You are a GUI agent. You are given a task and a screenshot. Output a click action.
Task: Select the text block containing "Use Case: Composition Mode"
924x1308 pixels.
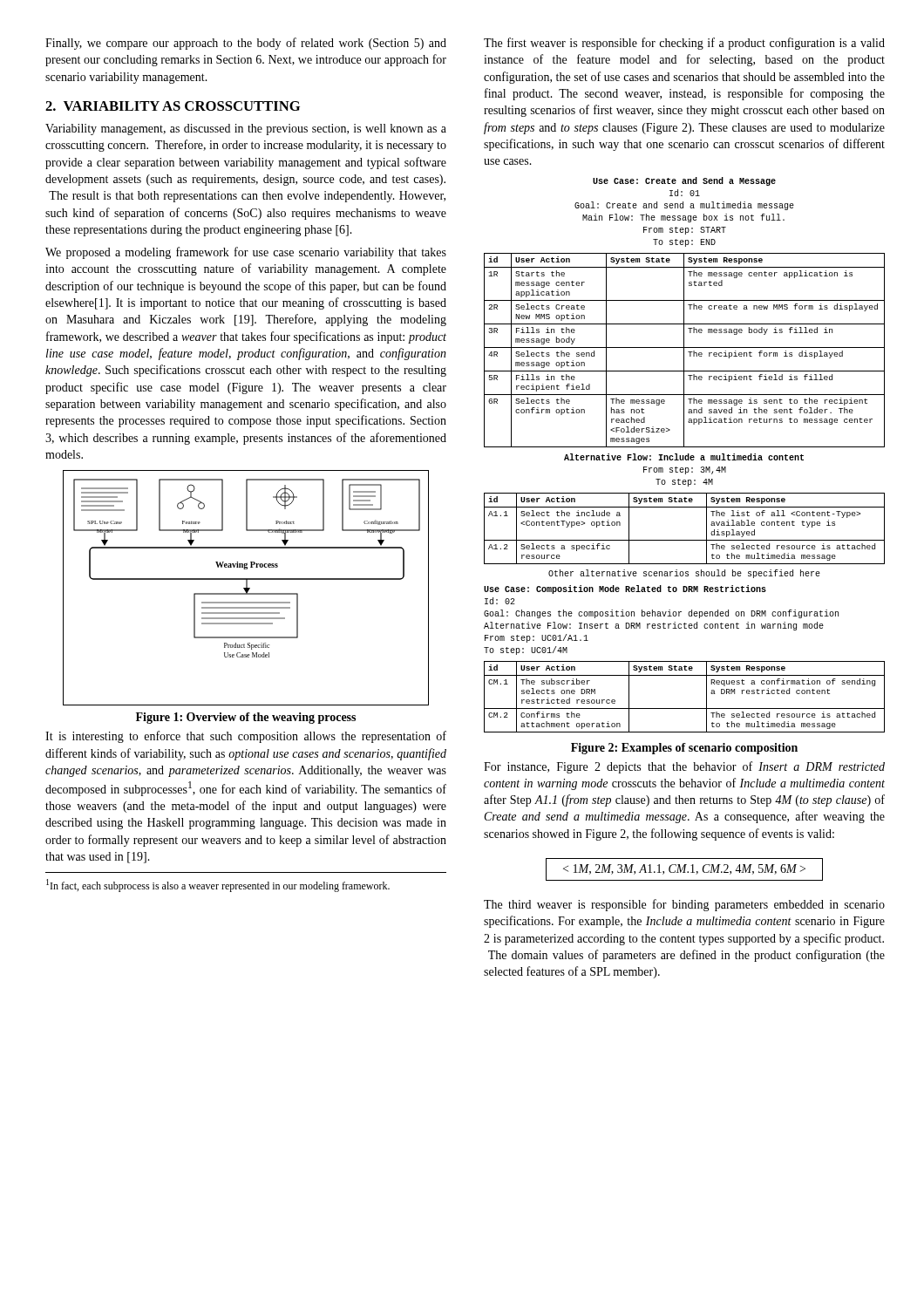pos(662,620)
